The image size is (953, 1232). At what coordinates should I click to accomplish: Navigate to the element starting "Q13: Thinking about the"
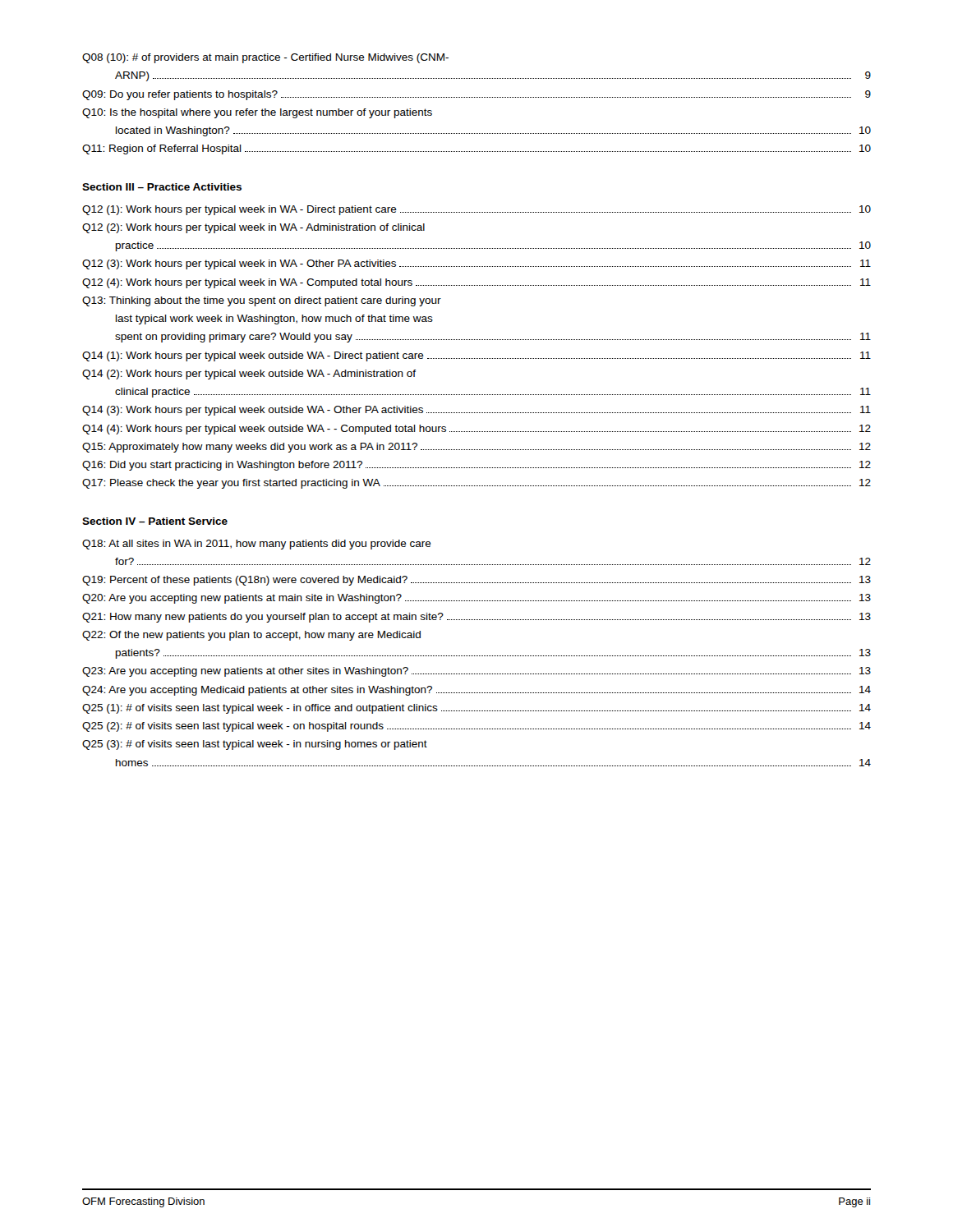262,301
